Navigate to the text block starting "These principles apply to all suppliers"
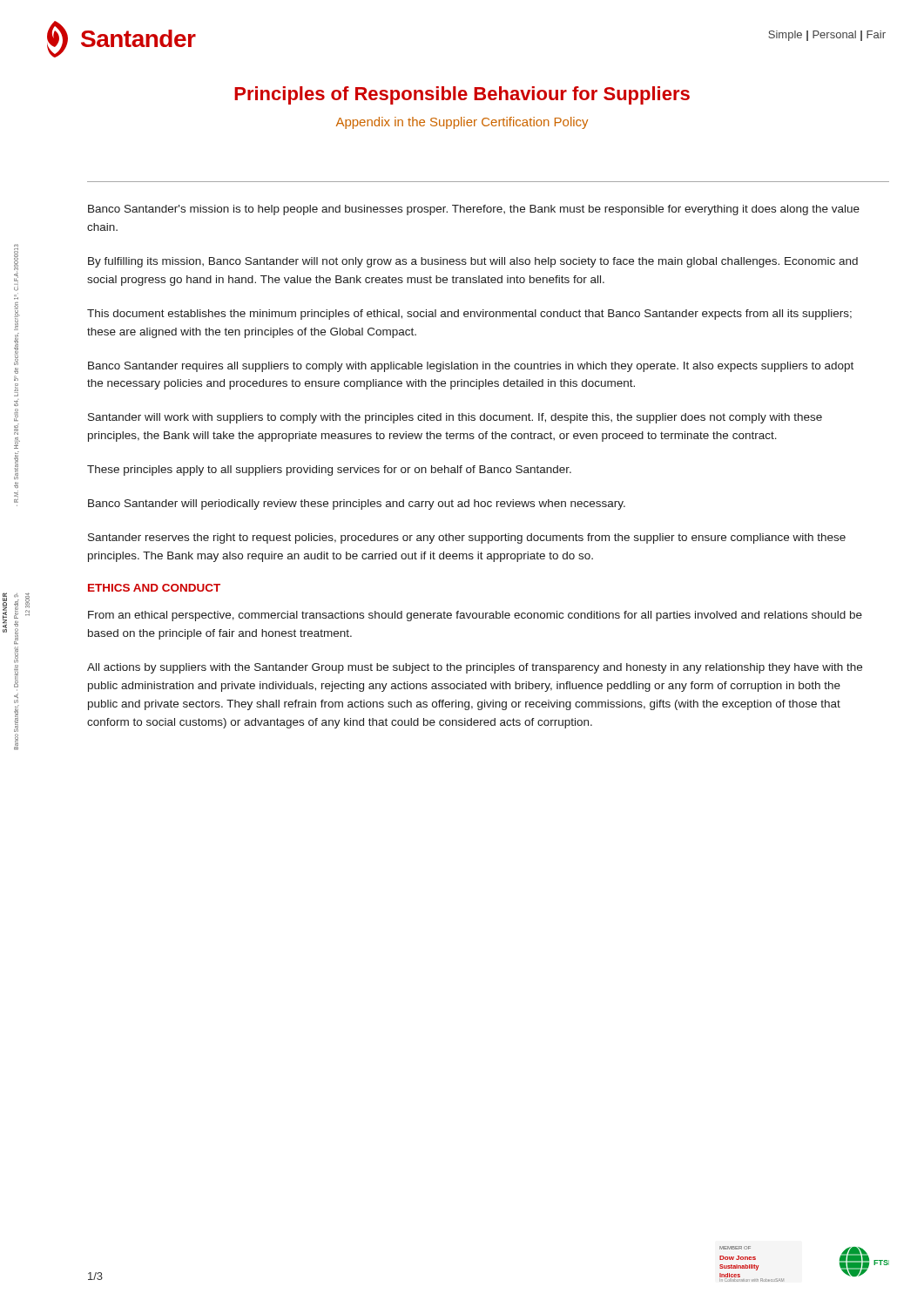The image size is (924, 1307). click(x=330, y=469)
